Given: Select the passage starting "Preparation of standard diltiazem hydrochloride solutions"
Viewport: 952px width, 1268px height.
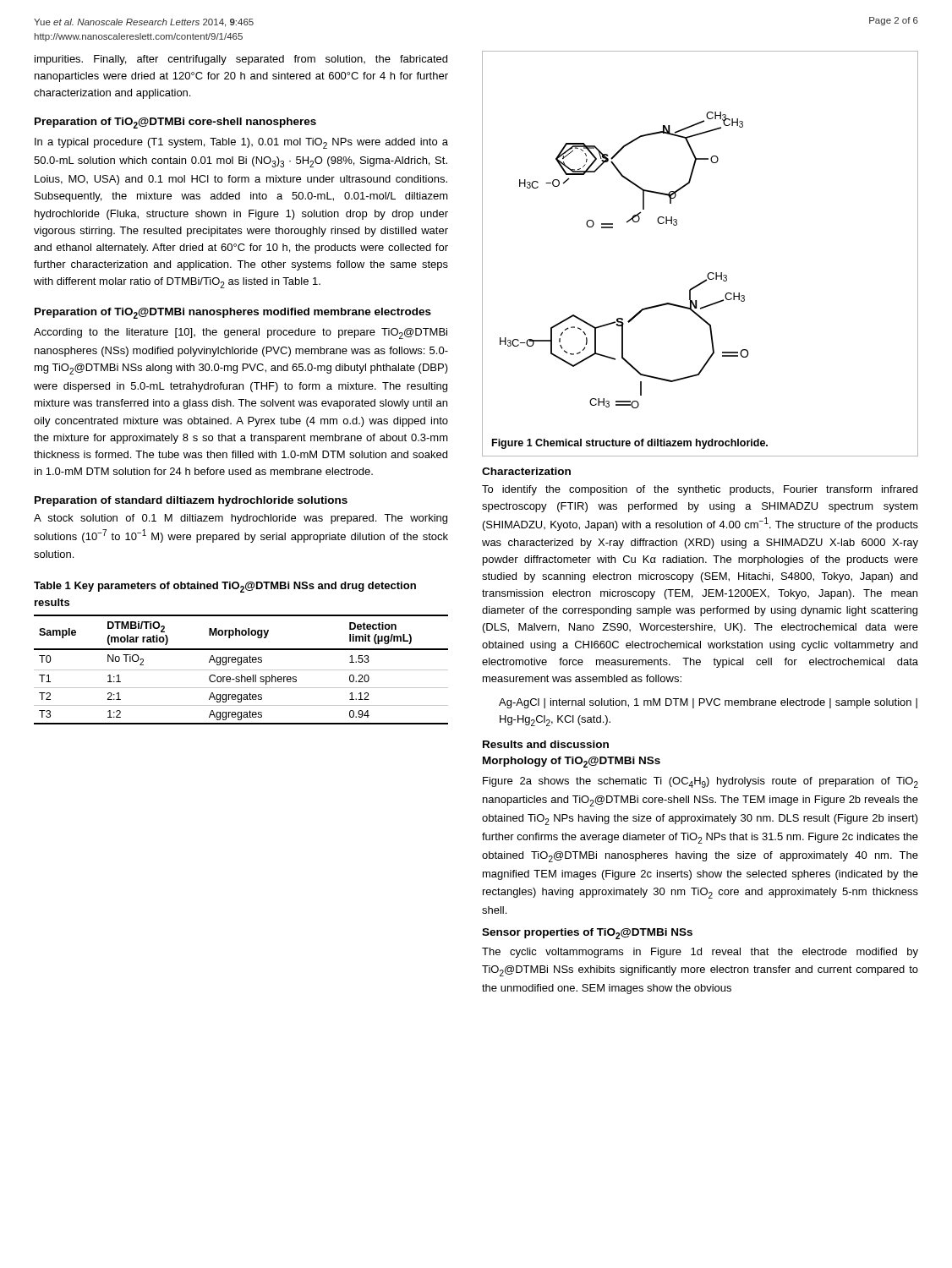Looking at the screenshot, I should coord(191,500).
